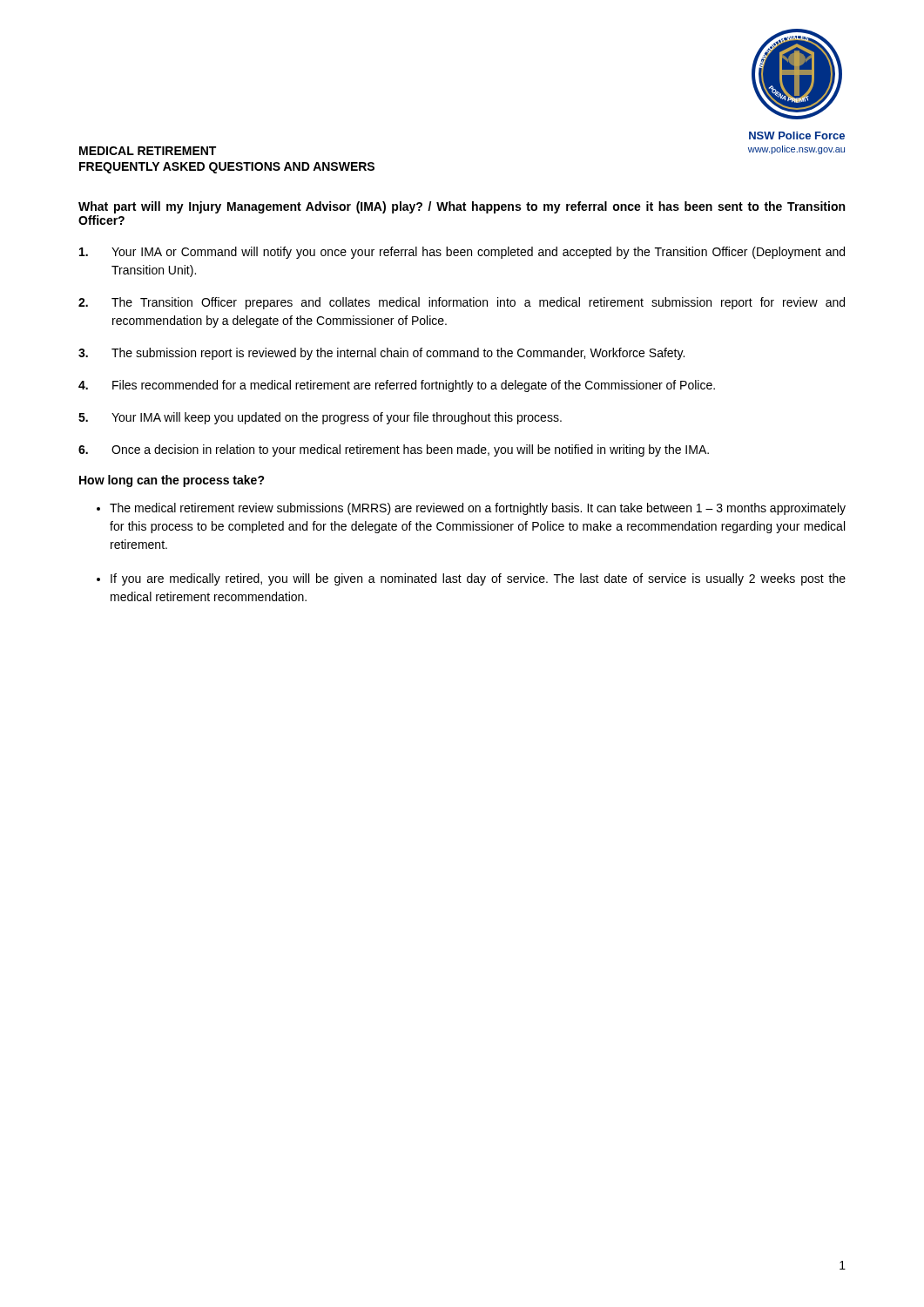
Task: Navigate to the text starting "FREQUENTLY ASKED QUESTIONS"
Action: 227,168
